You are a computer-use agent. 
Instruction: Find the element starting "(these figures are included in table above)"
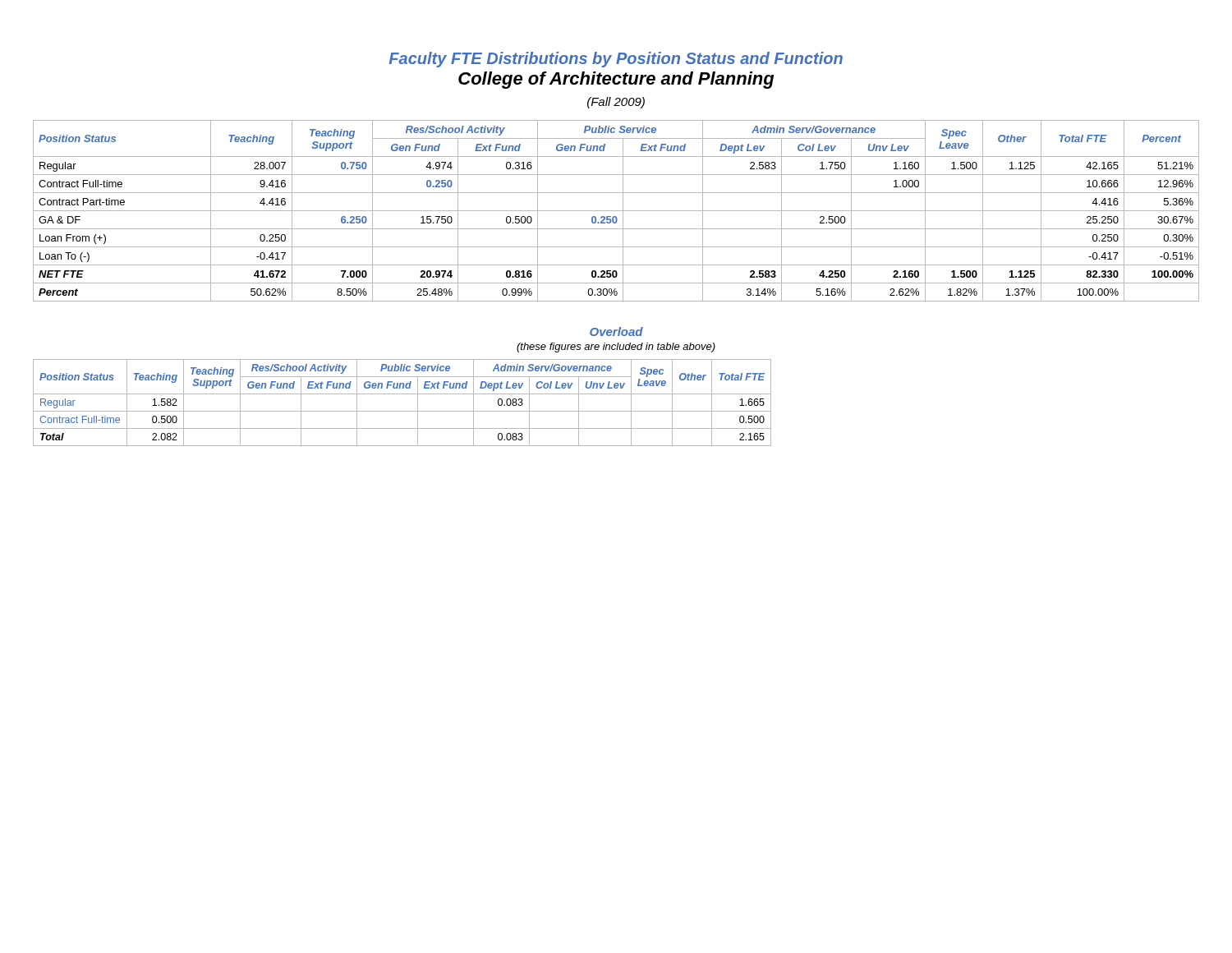pyautogui.click(x=616, y=346)
